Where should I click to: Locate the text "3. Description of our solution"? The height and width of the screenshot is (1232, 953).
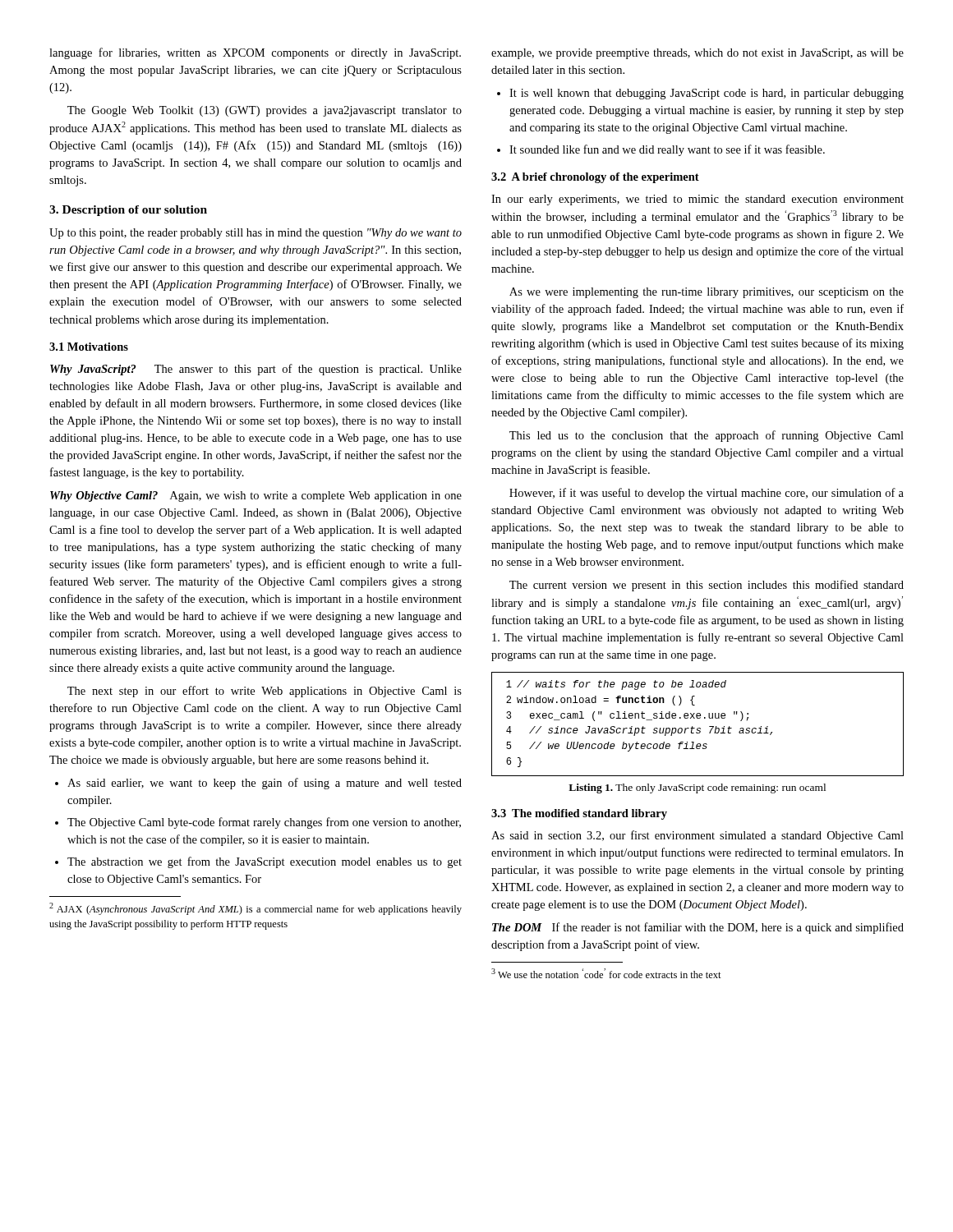coord(128,209)
